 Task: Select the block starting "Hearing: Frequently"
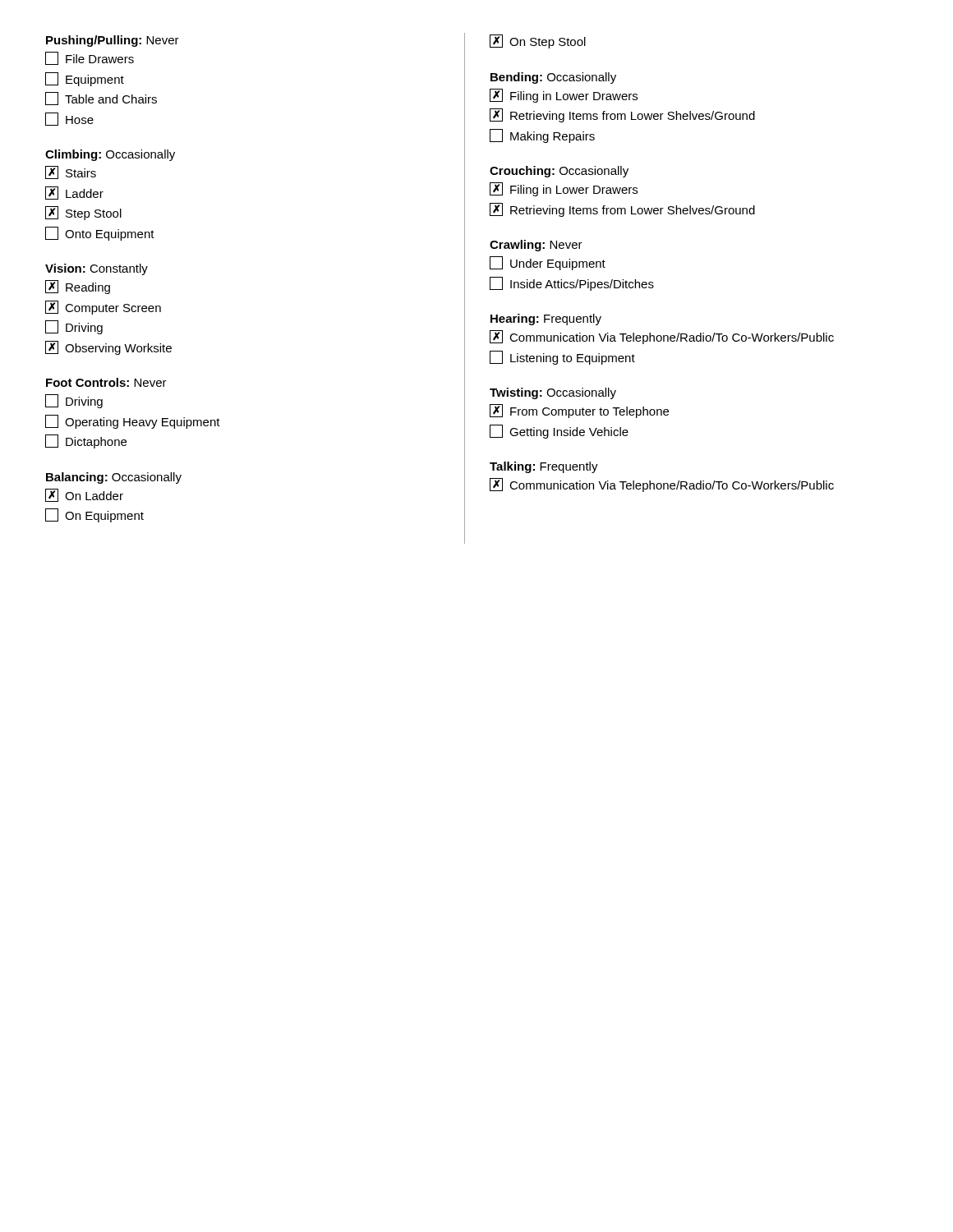pos(545,318)
